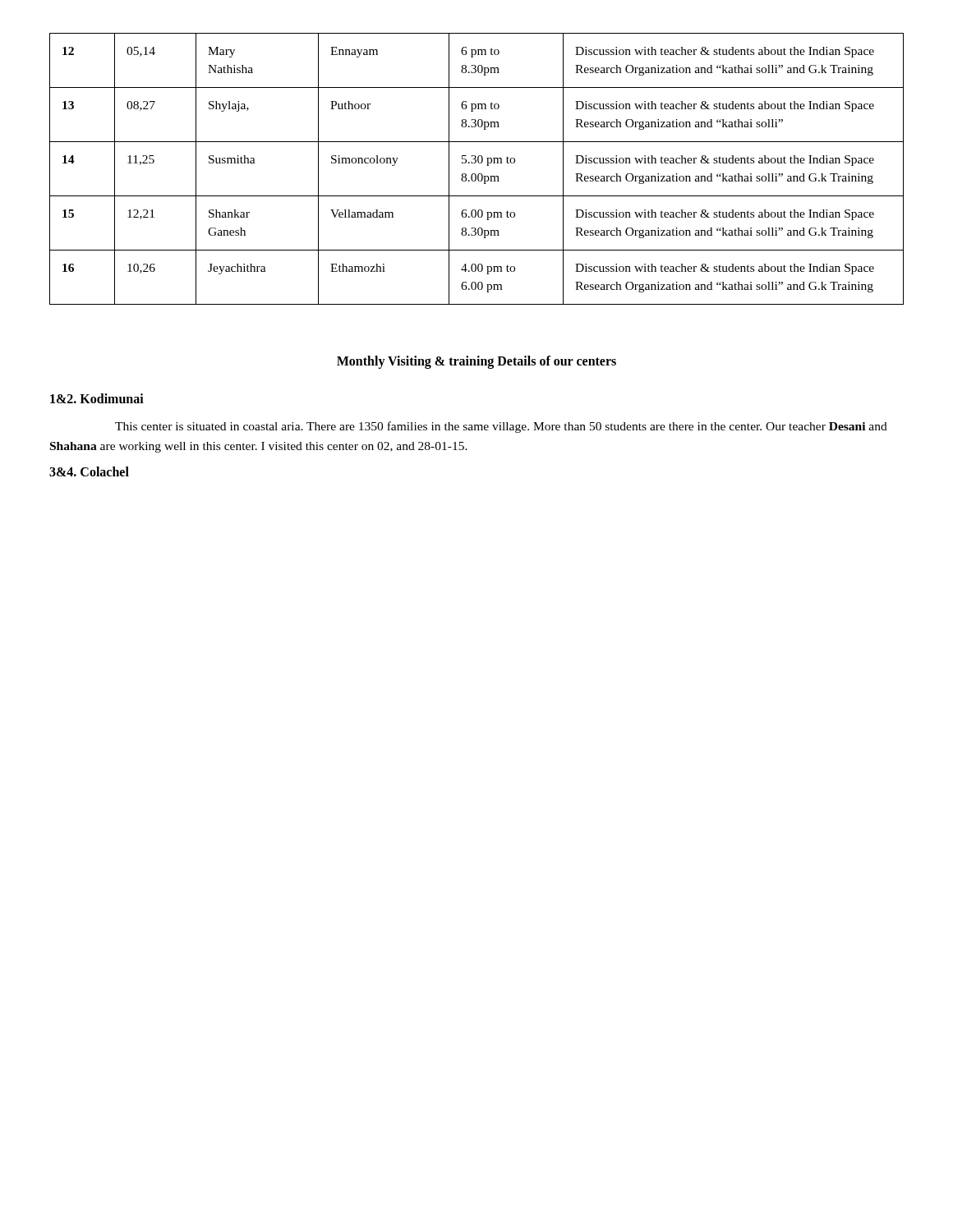The image size is (953, 1232).
Task: Locate the text "1&2. Kodimunai"
Action: [96, 398]
